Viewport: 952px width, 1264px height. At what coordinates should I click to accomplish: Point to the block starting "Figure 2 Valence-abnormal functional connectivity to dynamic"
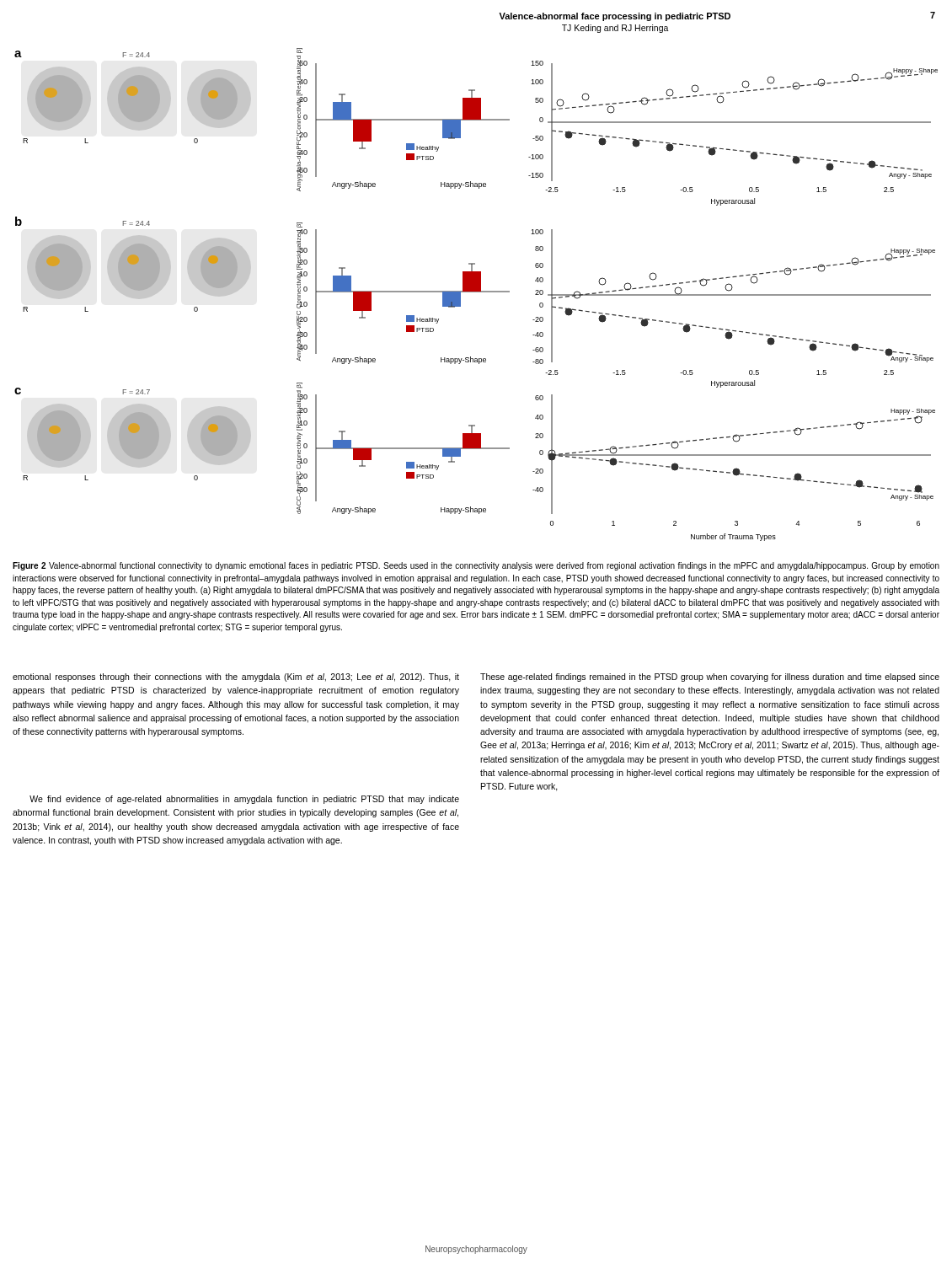[476, 596]
